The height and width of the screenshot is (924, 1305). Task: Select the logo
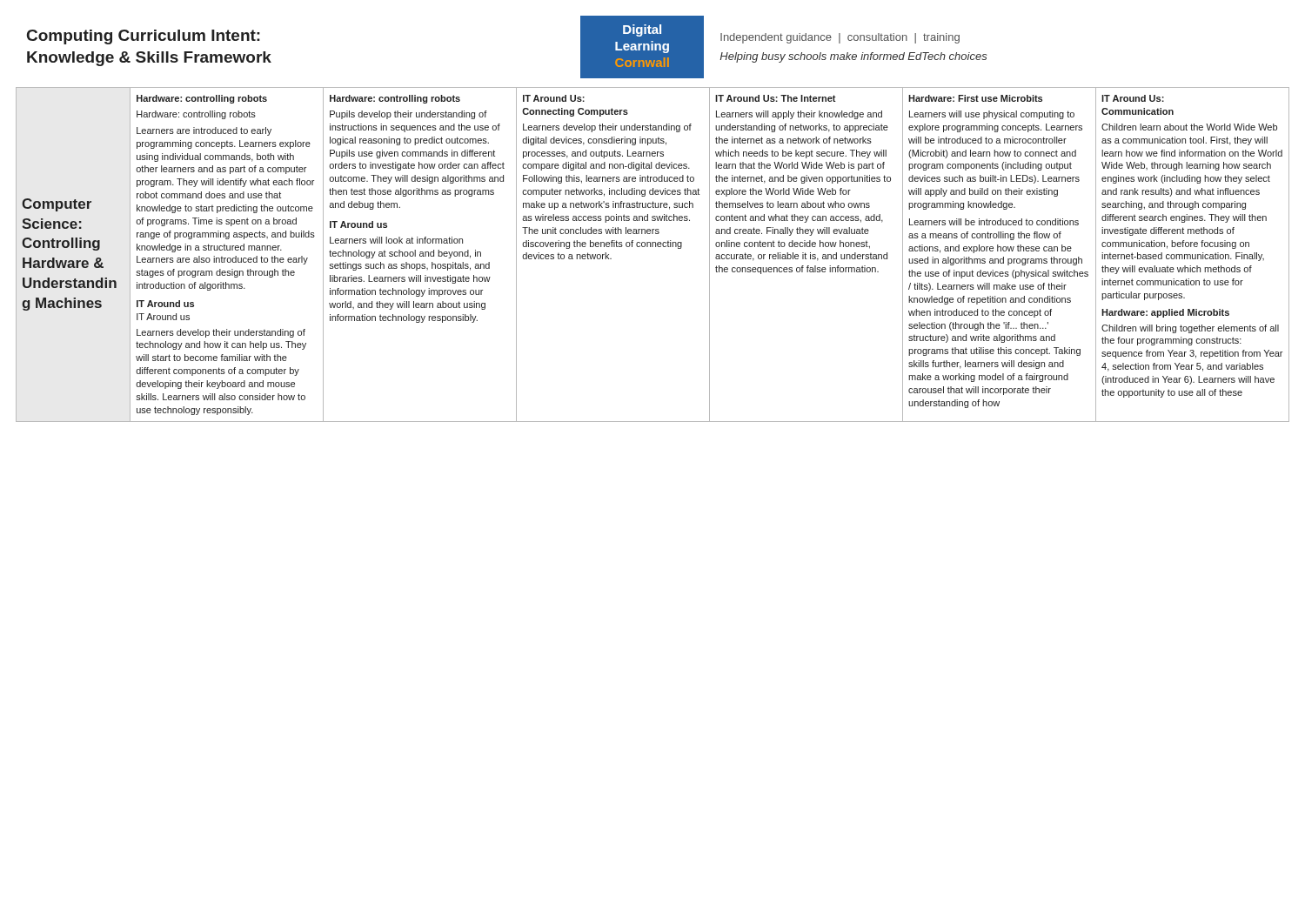(x=784, y=47)
